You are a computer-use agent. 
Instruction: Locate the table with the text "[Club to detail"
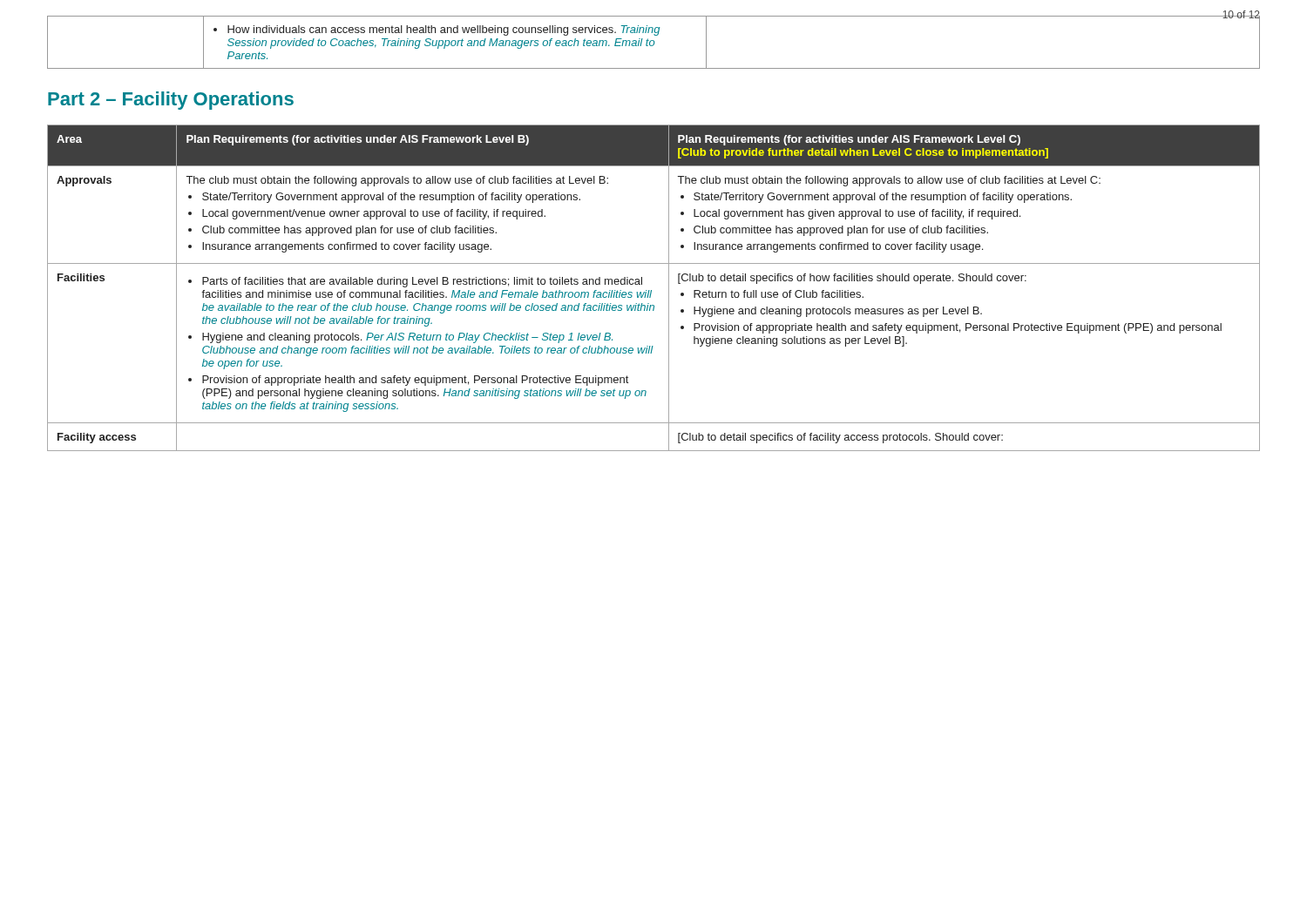coord(654,288)
